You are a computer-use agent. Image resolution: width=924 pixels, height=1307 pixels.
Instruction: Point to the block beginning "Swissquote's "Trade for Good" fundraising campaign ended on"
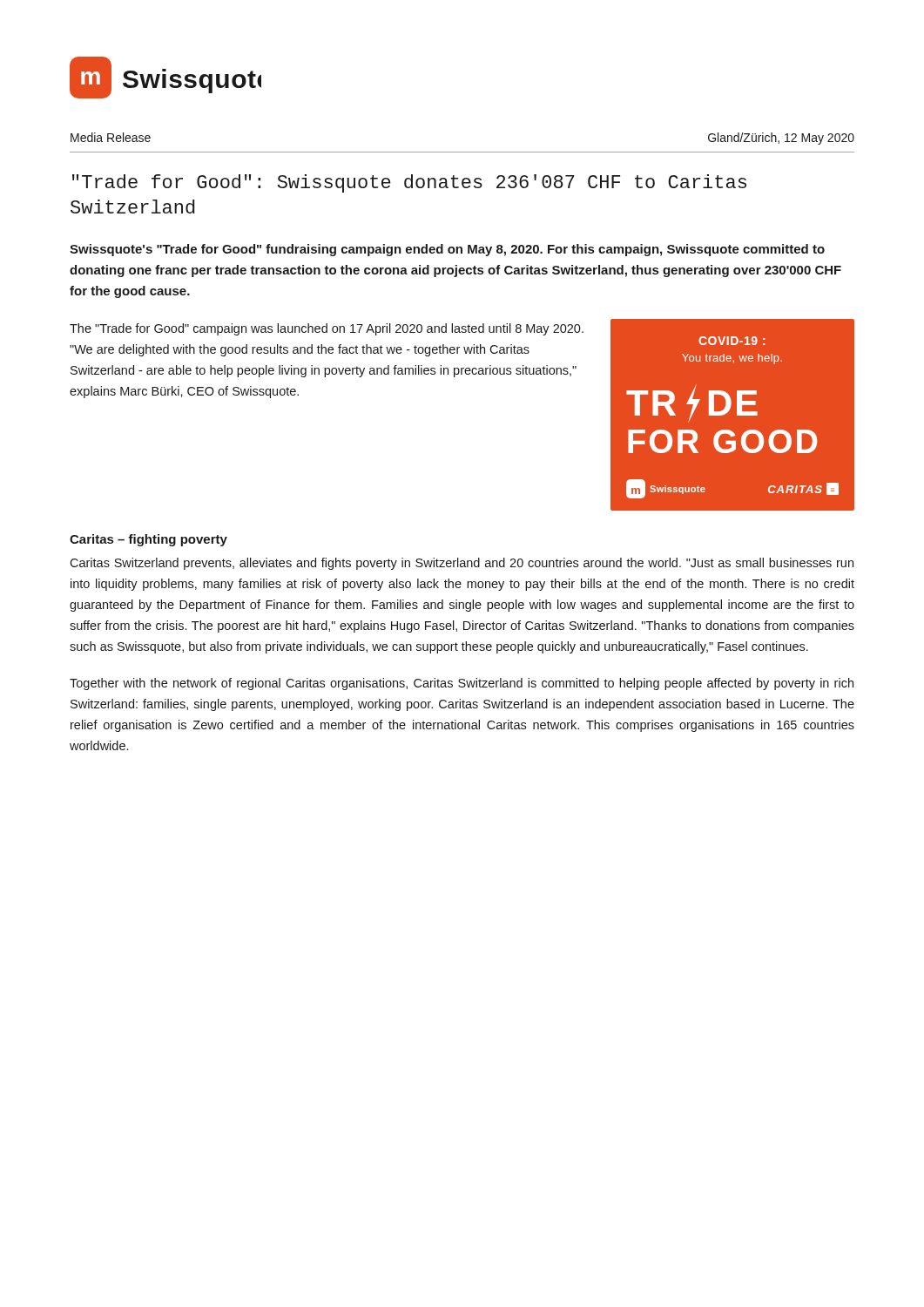click(456, 270)
